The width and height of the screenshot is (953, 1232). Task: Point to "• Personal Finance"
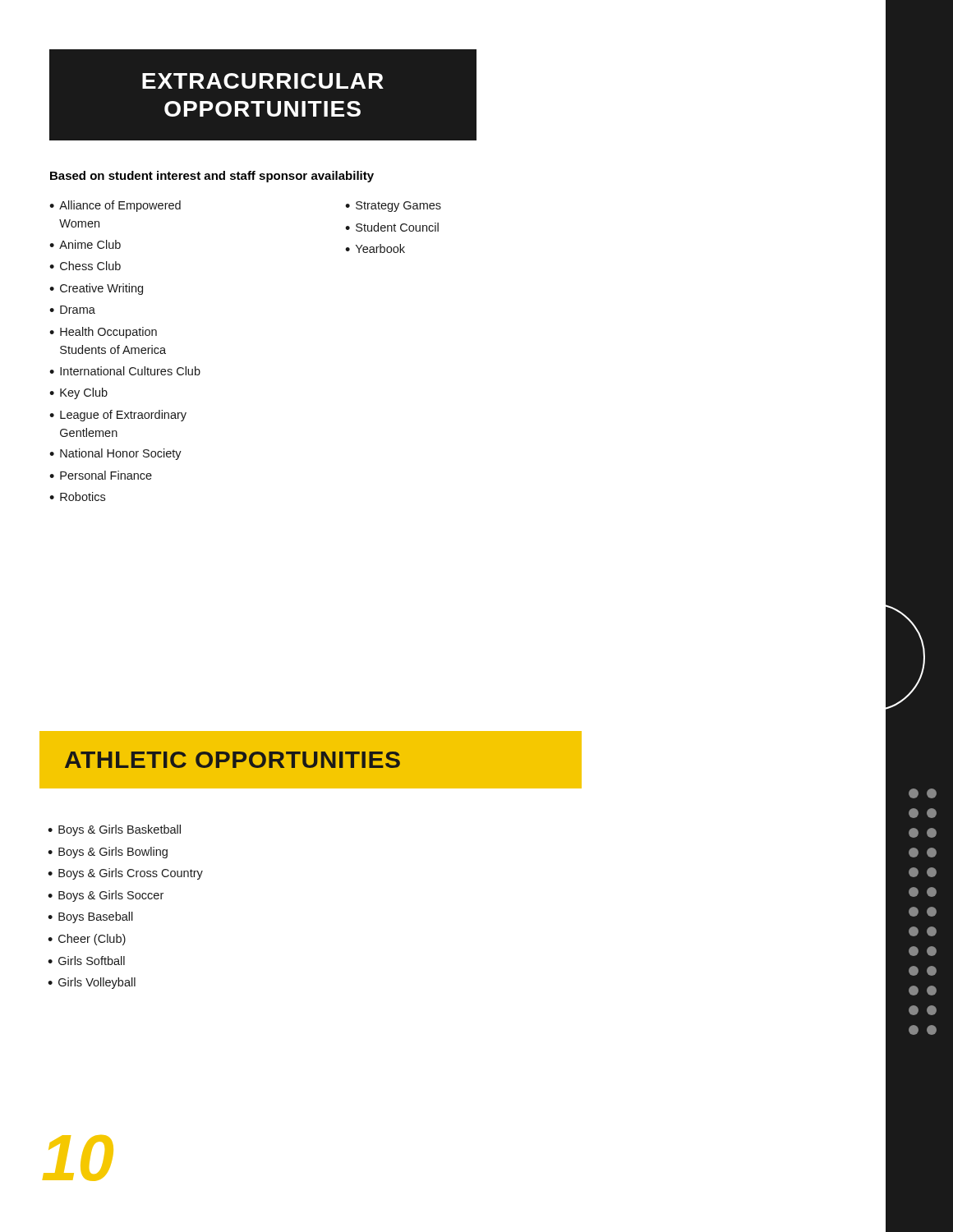point(101,476)
